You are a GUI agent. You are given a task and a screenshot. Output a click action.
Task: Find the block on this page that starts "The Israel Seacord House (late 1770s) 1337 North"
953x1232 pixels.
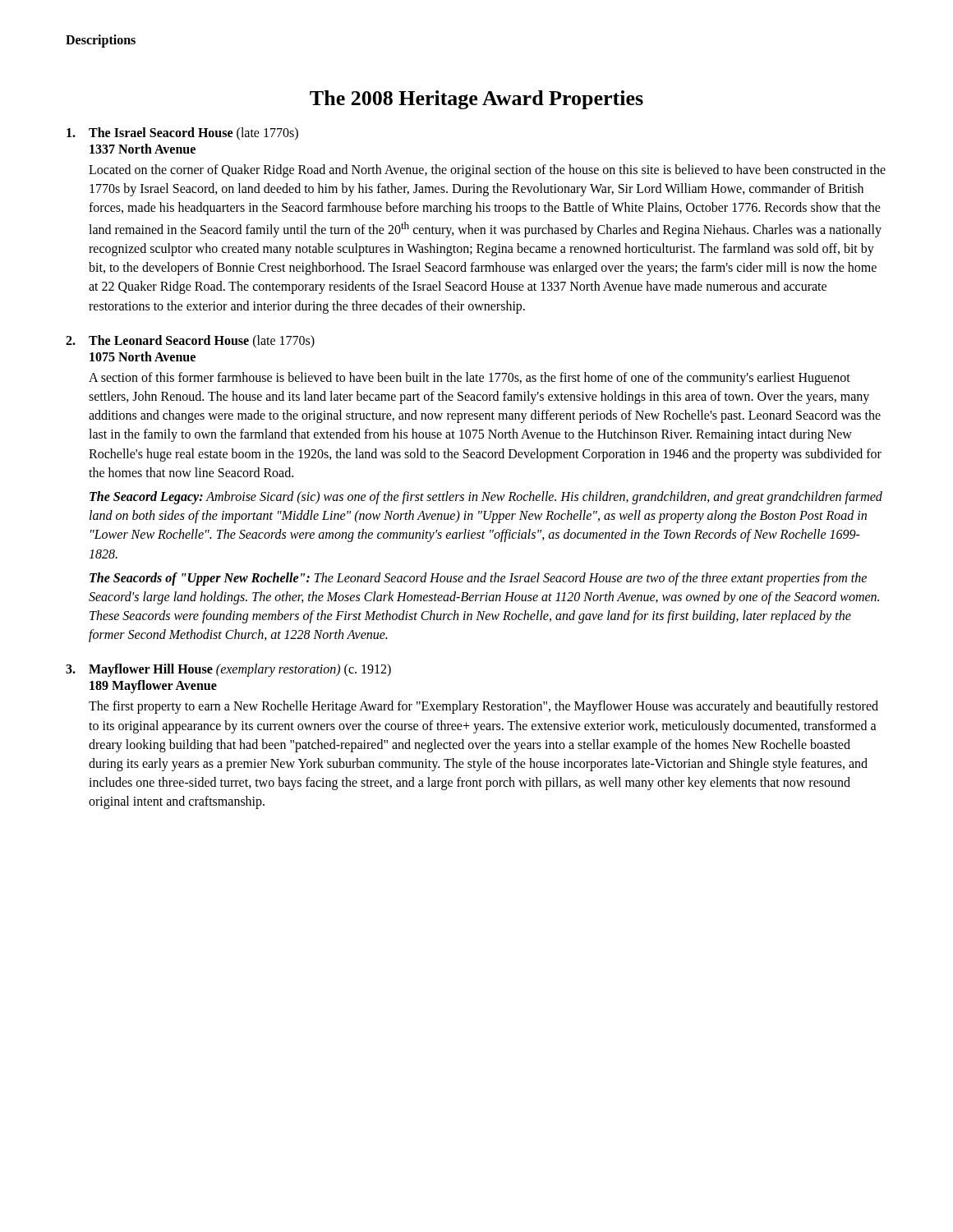[x=476, y=220]
